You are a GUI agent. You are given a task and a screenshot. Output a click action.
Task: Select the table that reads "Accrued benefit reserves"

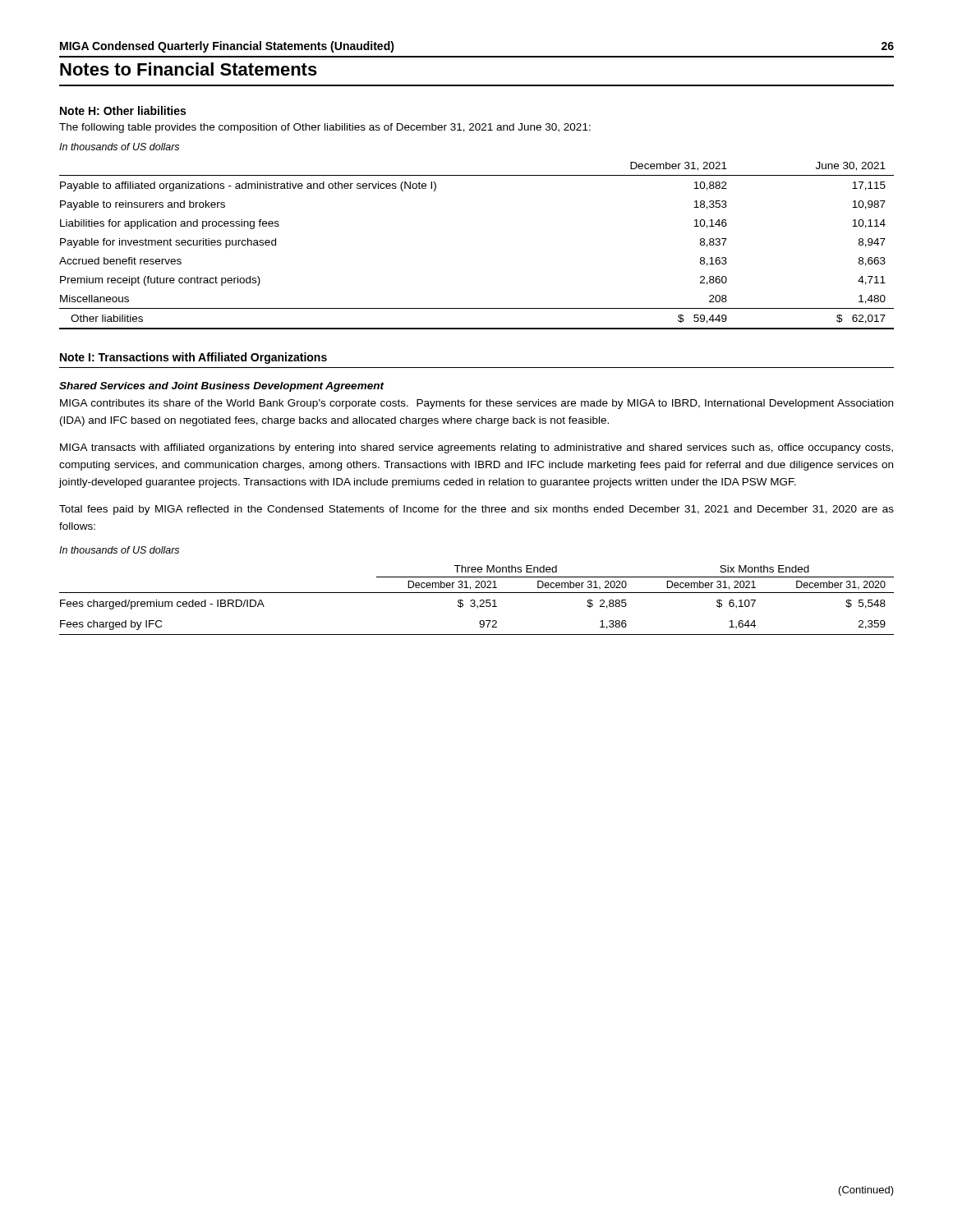pyautogui.click(x=476, y=243)
